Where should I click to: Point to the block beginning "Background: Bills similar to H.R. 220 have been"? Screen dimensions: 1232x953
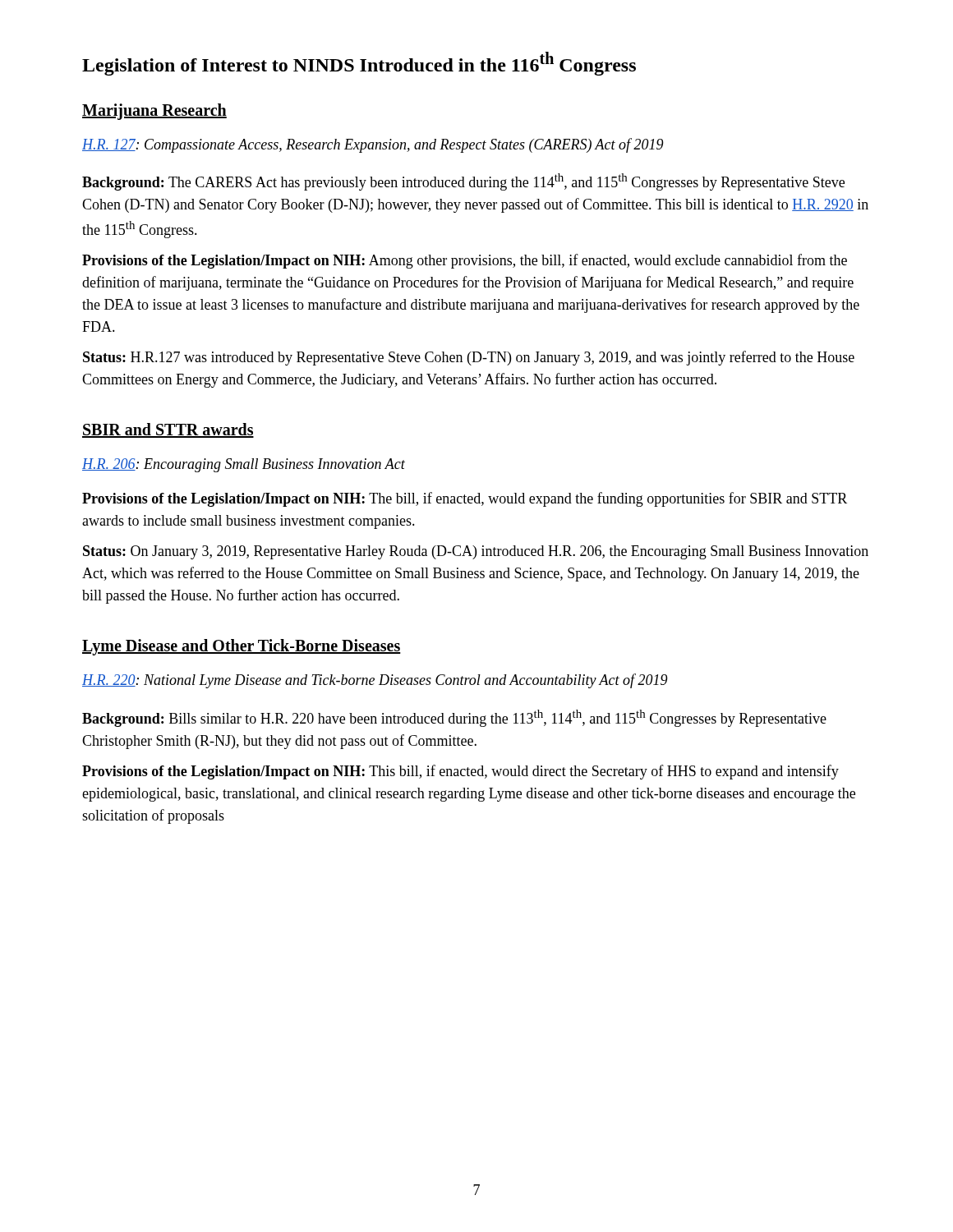click(x=454, y=728)
